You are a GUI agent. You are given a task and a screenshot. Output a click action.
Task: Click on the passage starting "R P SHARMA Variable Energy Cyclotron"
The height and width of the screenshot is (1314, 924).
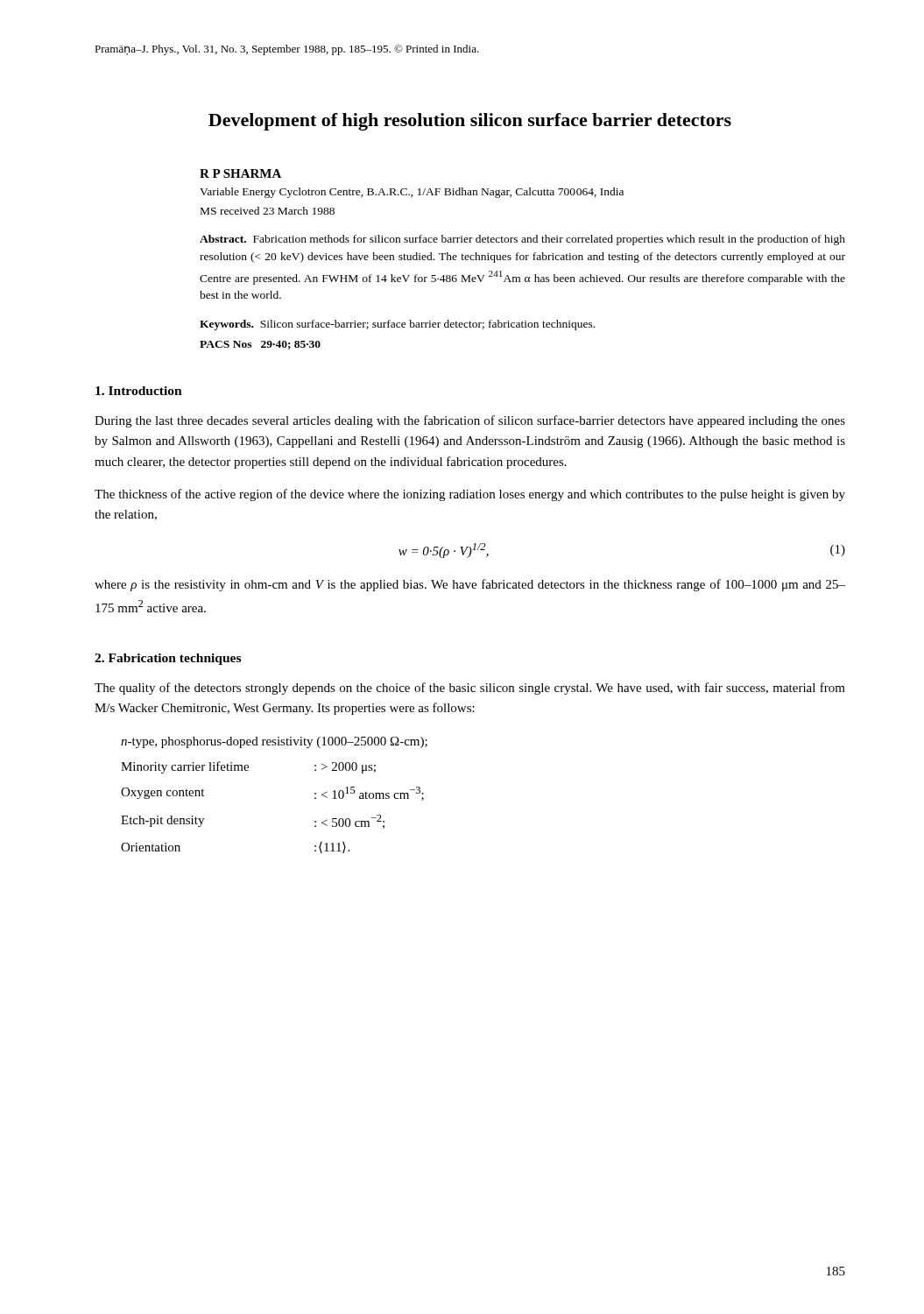coord(522,192)
